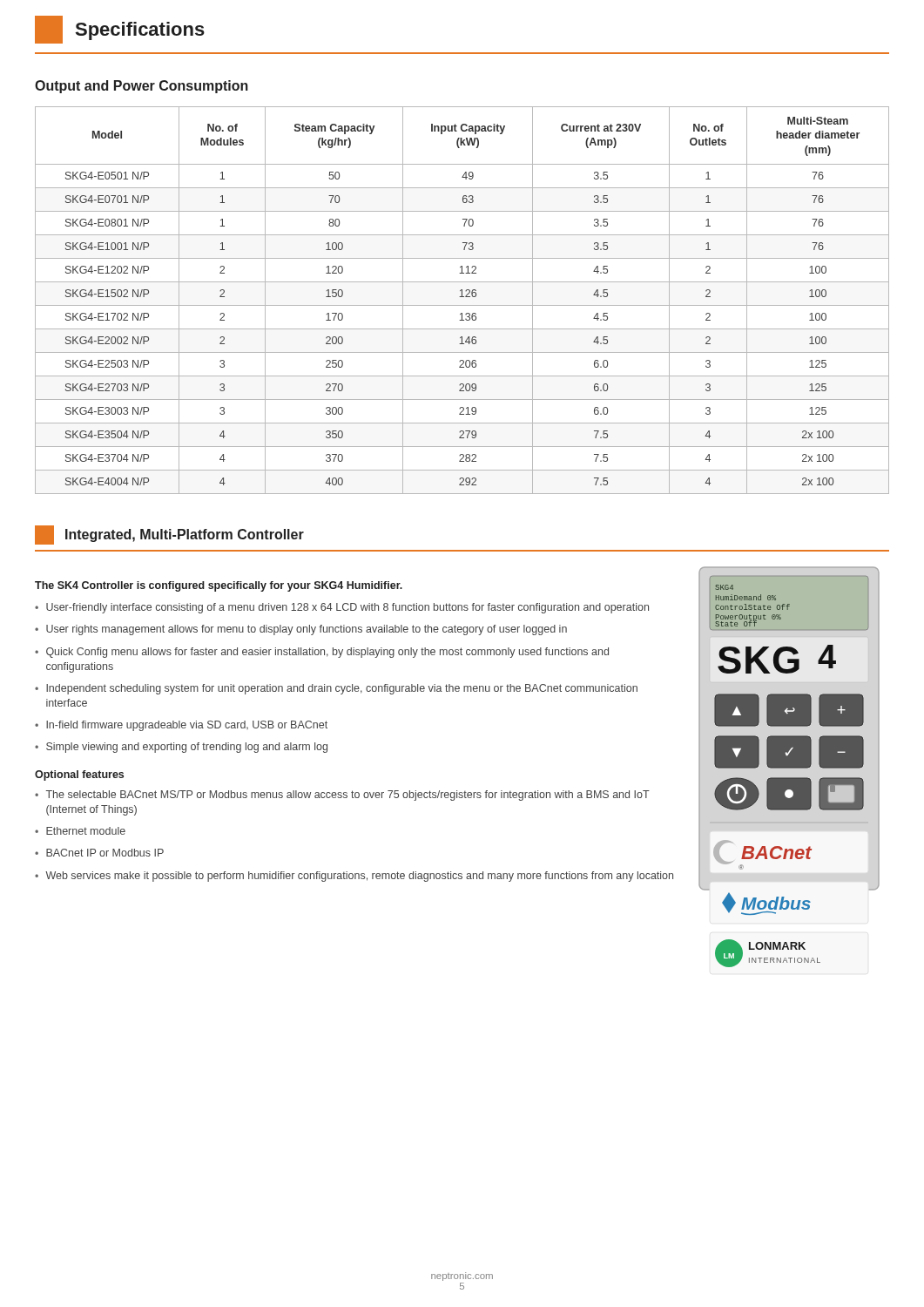924x1307 pixels.
Task: Locate the photo
Action: coord(793,811)
